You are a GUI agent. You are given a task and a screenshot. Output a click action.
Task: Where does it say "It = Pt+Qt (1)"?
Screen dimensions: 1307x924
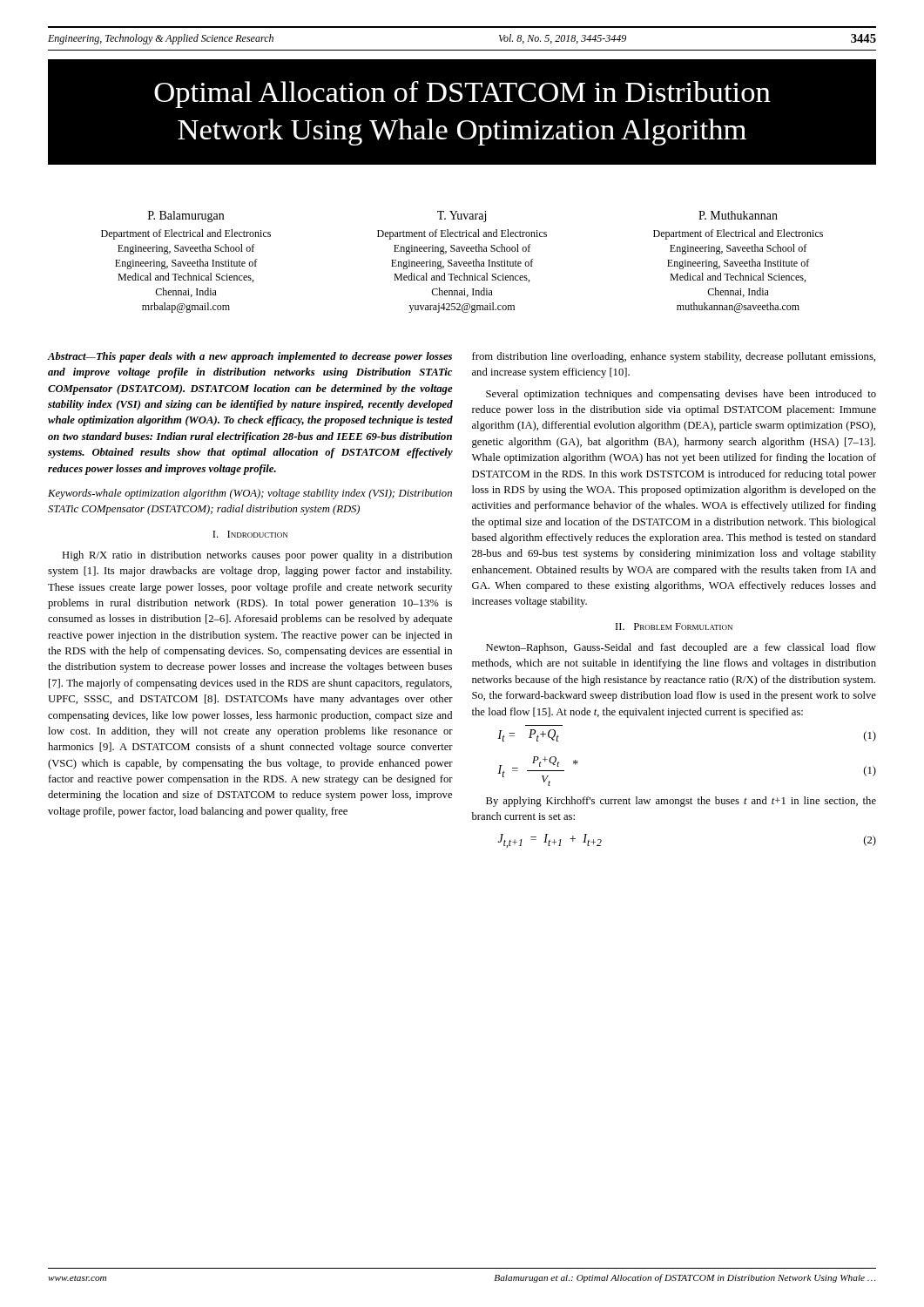(x=543, y=735)
